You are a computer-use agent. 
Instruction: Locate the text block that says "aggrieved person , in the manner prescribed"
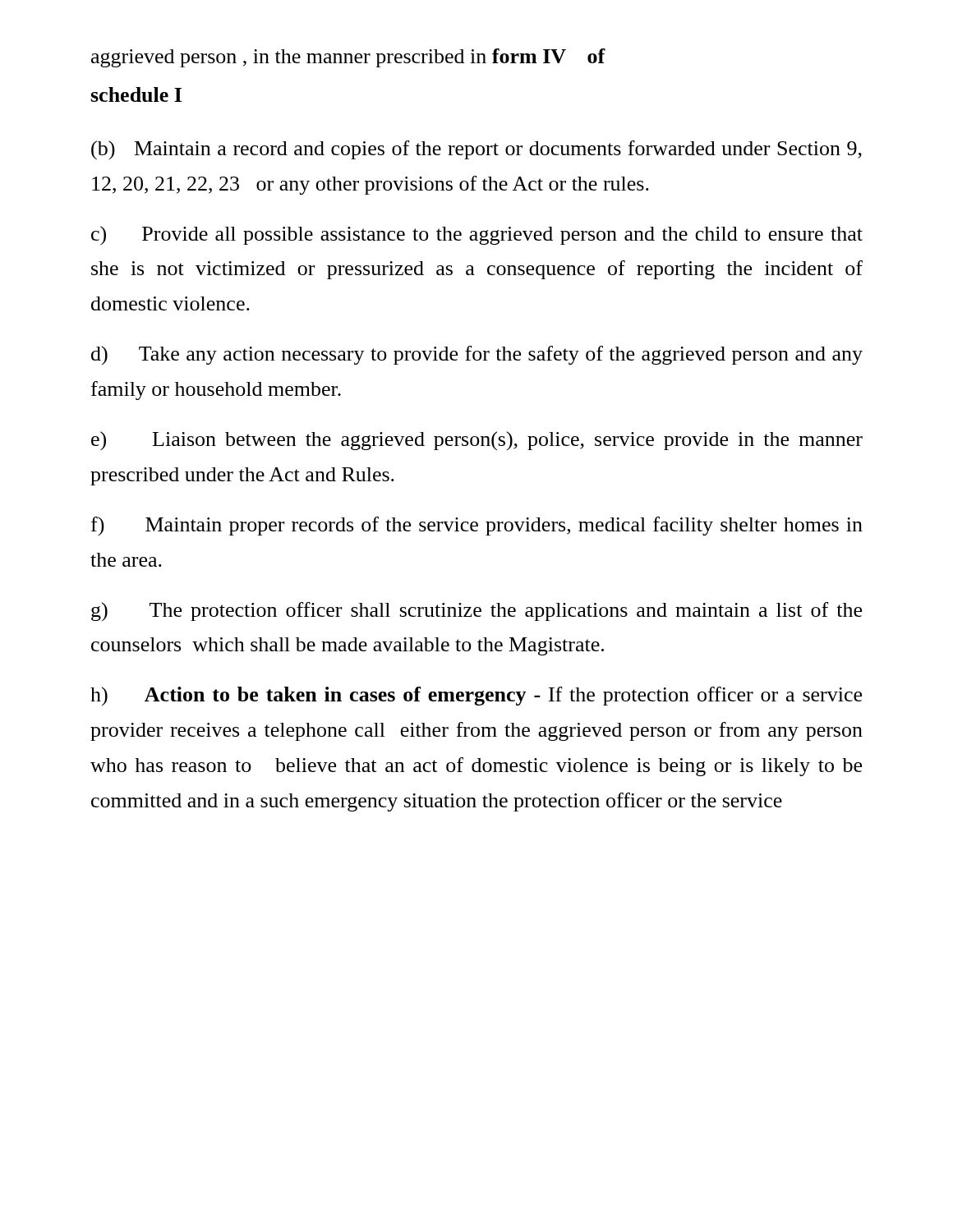[x=348, y=56]
